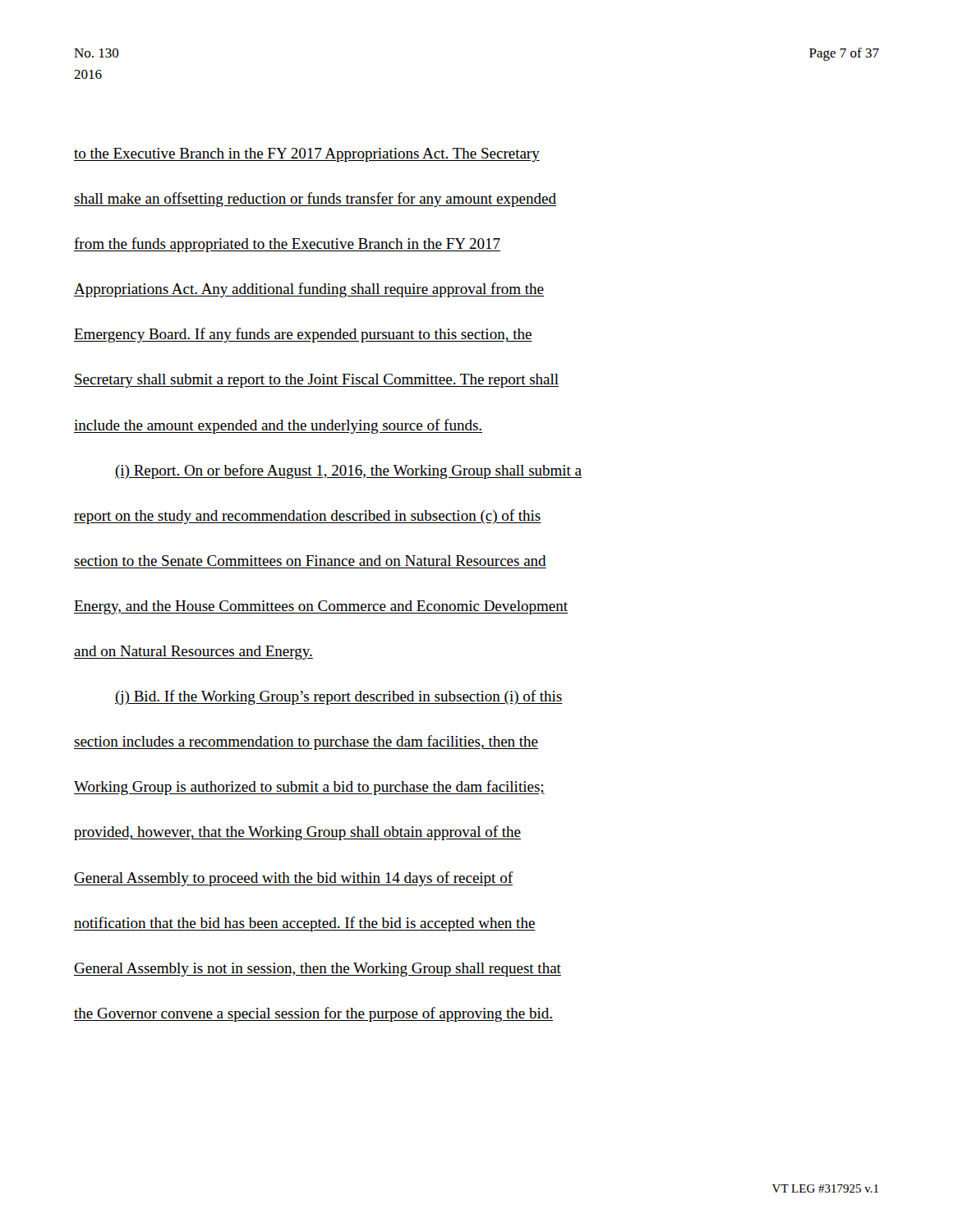Where is the passage that starts "(j) Bid. If the Working Group’s"?
Viewport: 953px width, 1232px height.
pyautogui.click(x=339, y=697)
